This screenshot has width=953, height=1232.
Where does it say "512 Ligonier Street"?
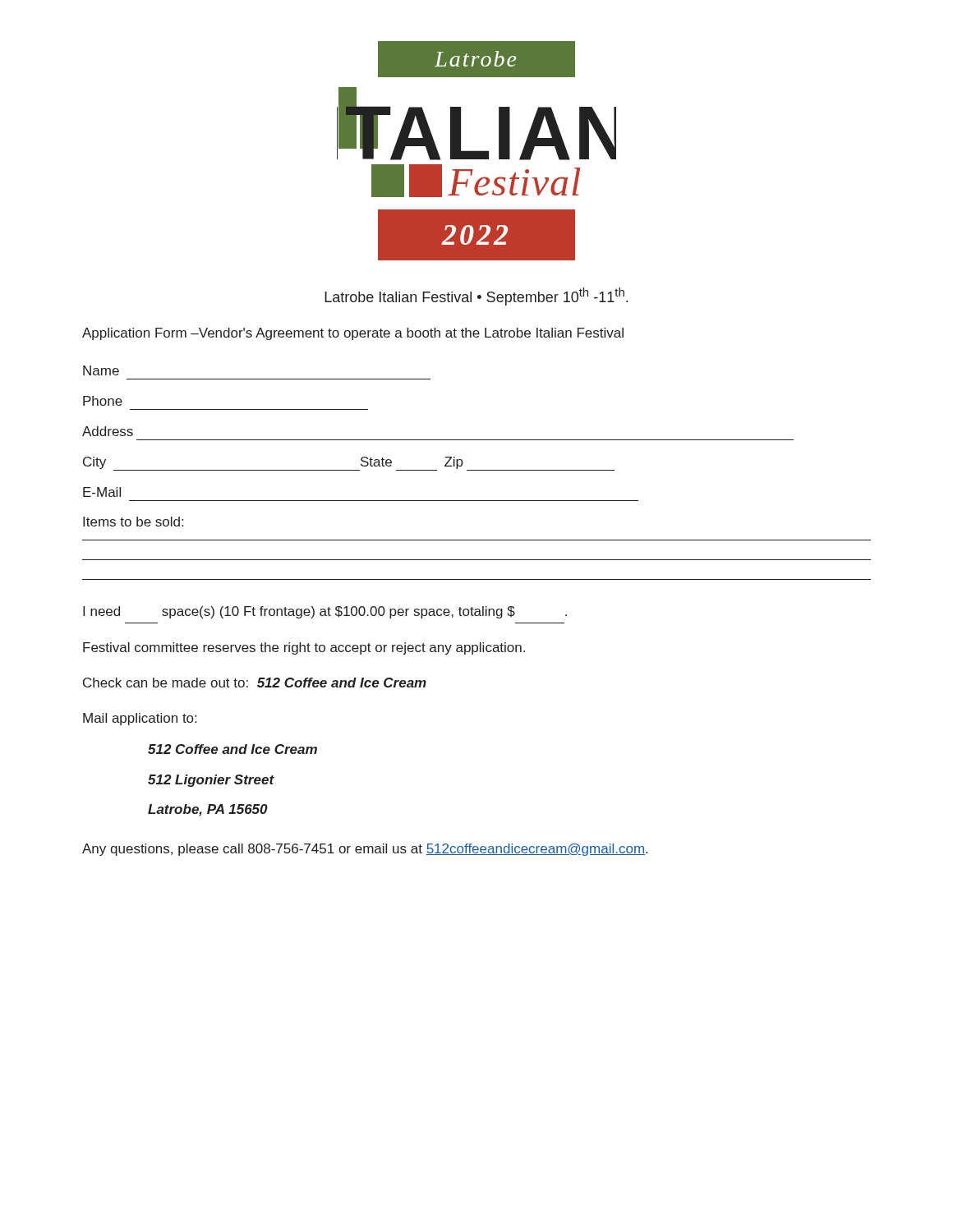[x=211, y=780]
